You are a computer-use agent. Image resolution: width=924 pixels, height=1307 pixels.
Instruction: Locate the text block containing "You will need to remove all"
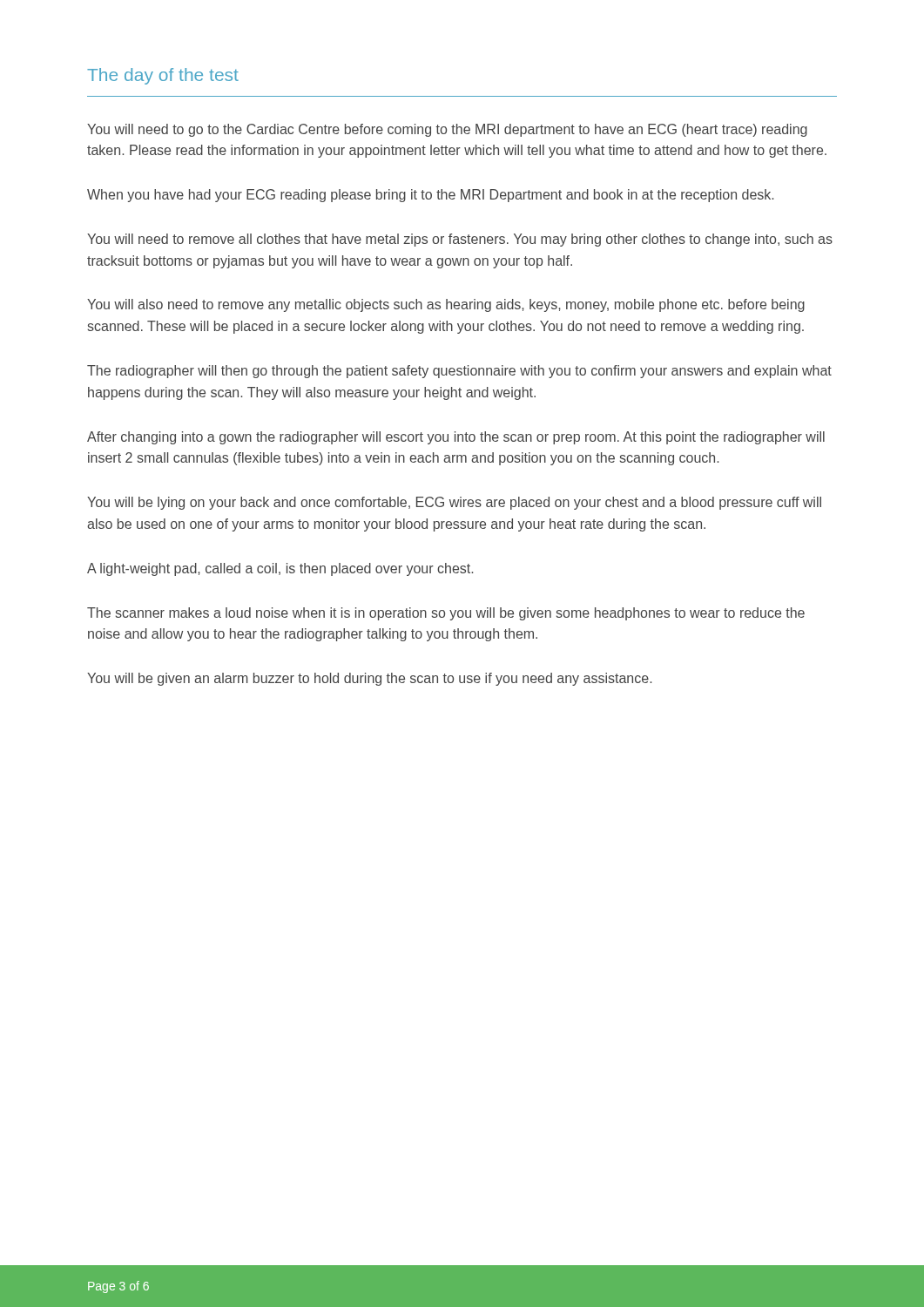click(460, 250)
